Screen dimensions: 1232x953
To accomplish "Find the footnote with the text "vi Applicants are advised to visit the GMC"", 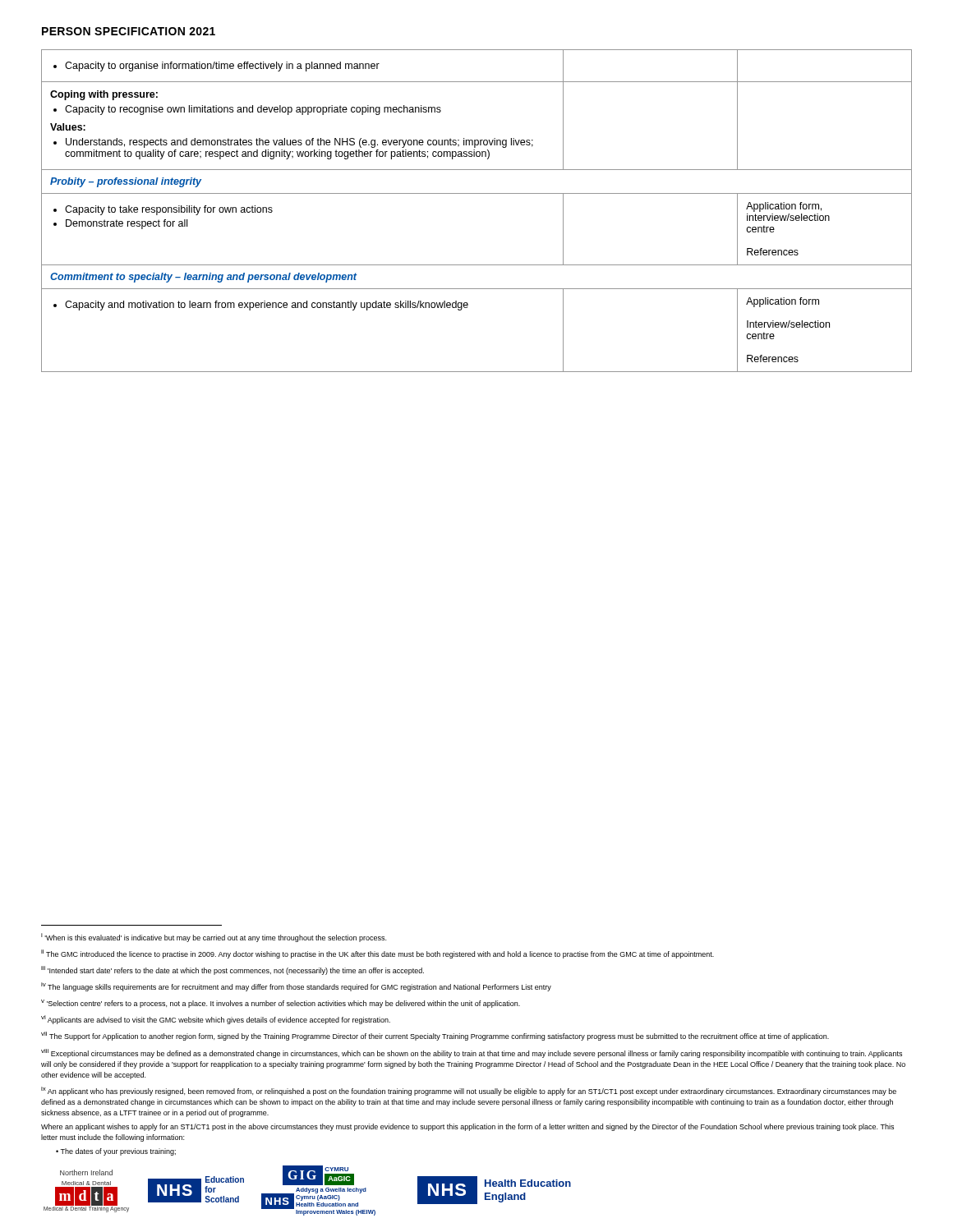I will point(216,1019).
